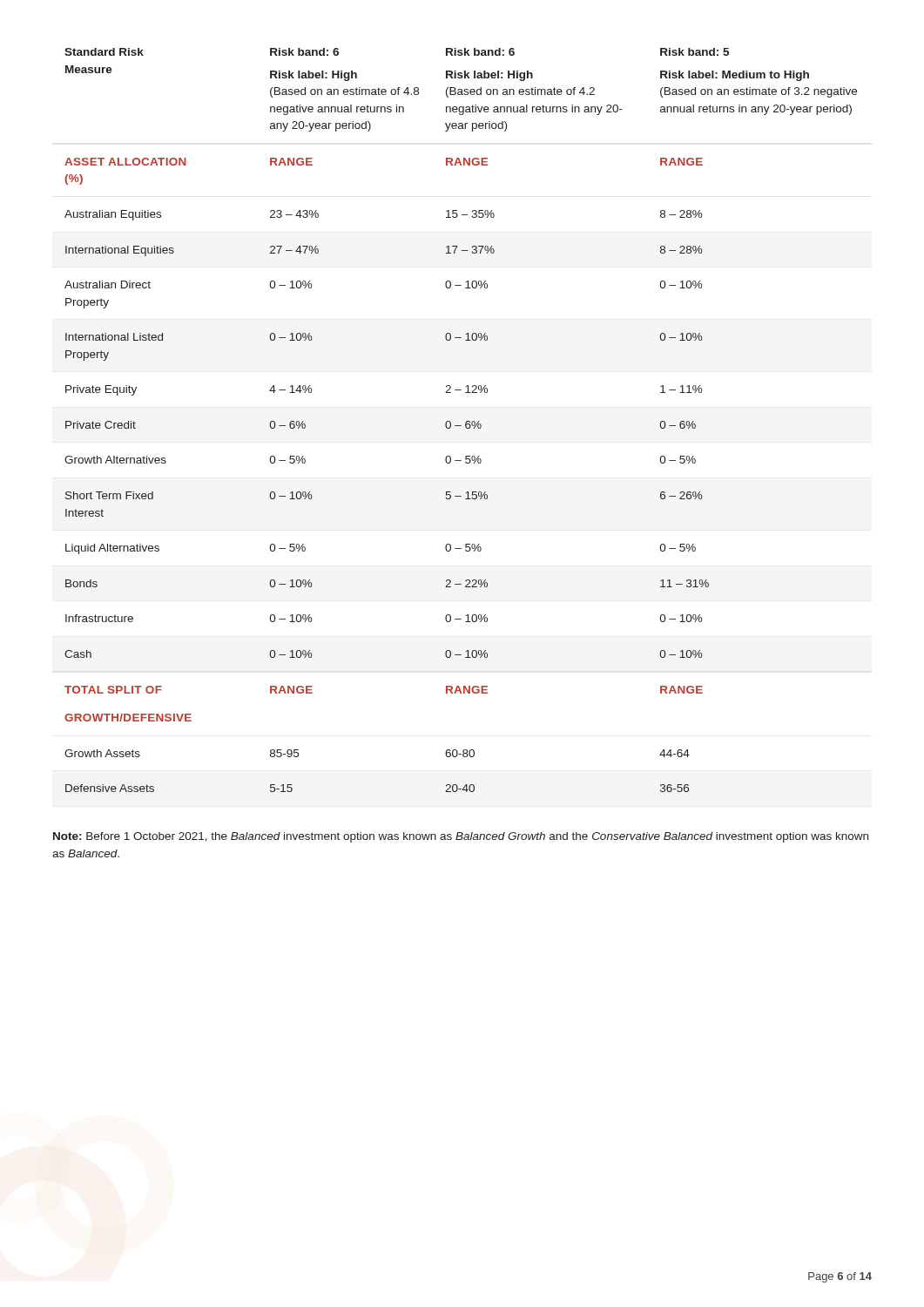924x1307 pixels.
Task: Click on the table containing "TOTAL SPLIT OF"
Action: click(462, 421)
